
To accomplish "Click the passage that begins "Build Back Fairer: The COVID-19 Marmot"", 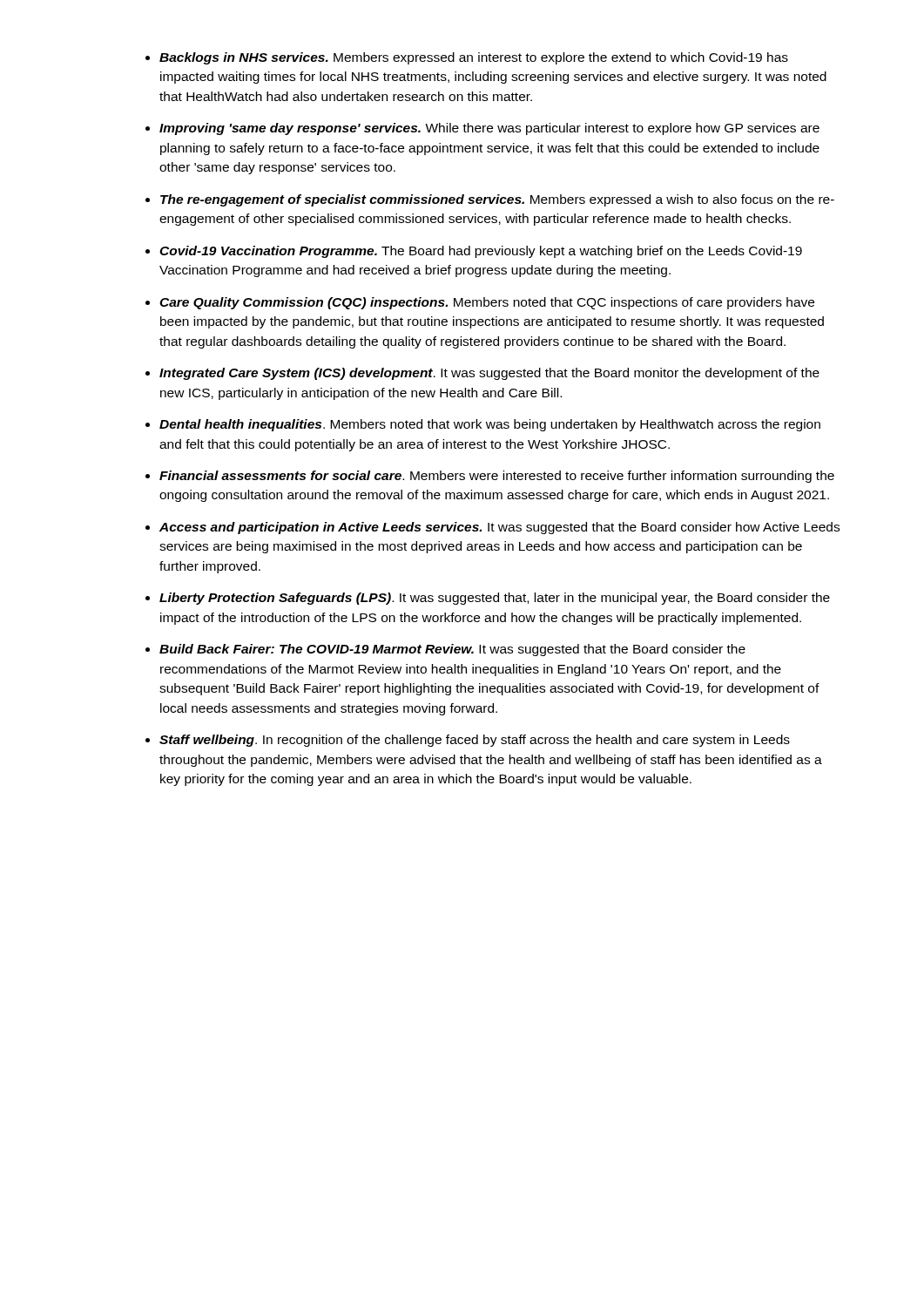I will (x=489, y=678).
